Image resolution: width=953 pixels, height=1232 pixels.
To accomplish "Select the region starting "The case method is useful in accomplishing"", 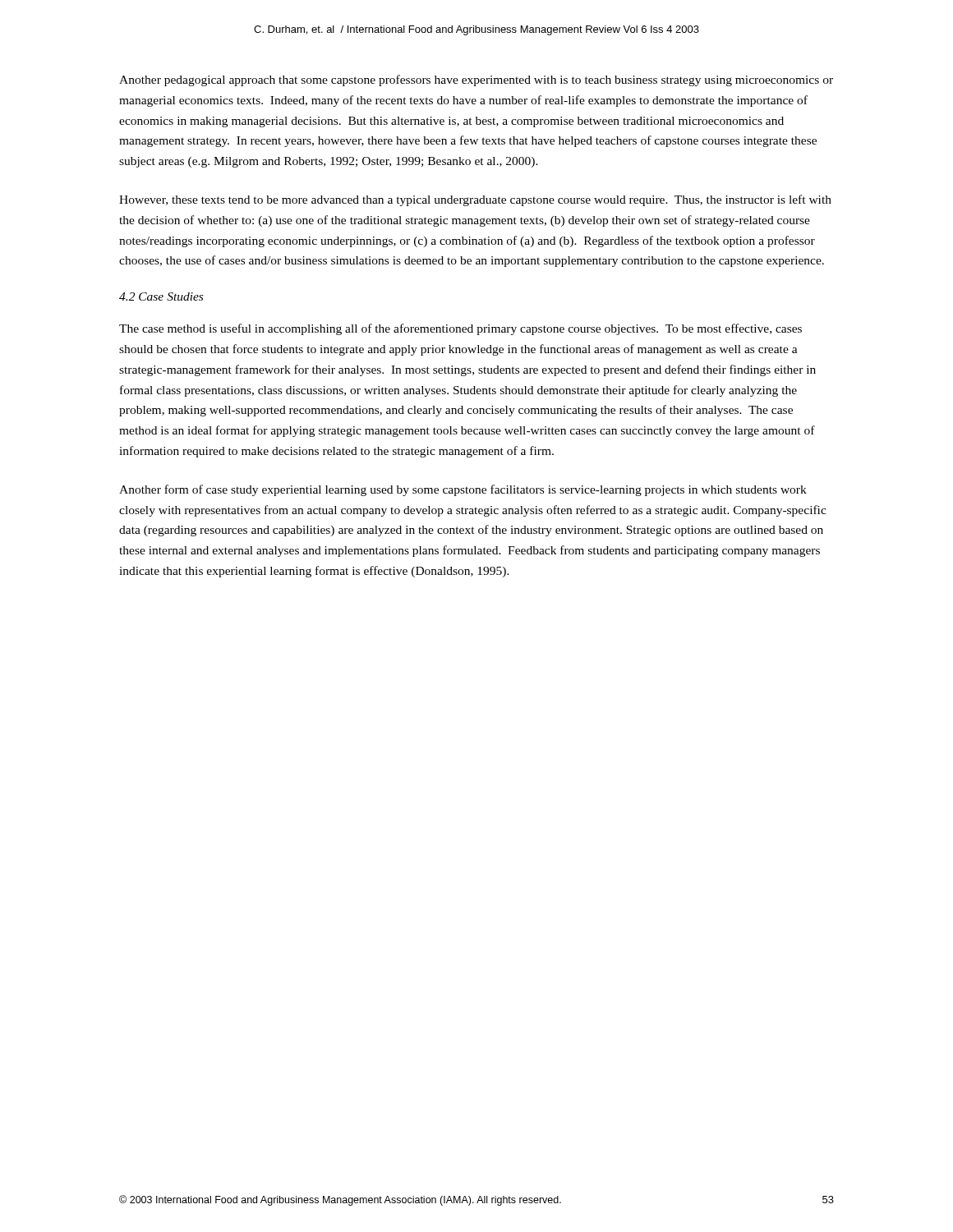I will (468, 389).
